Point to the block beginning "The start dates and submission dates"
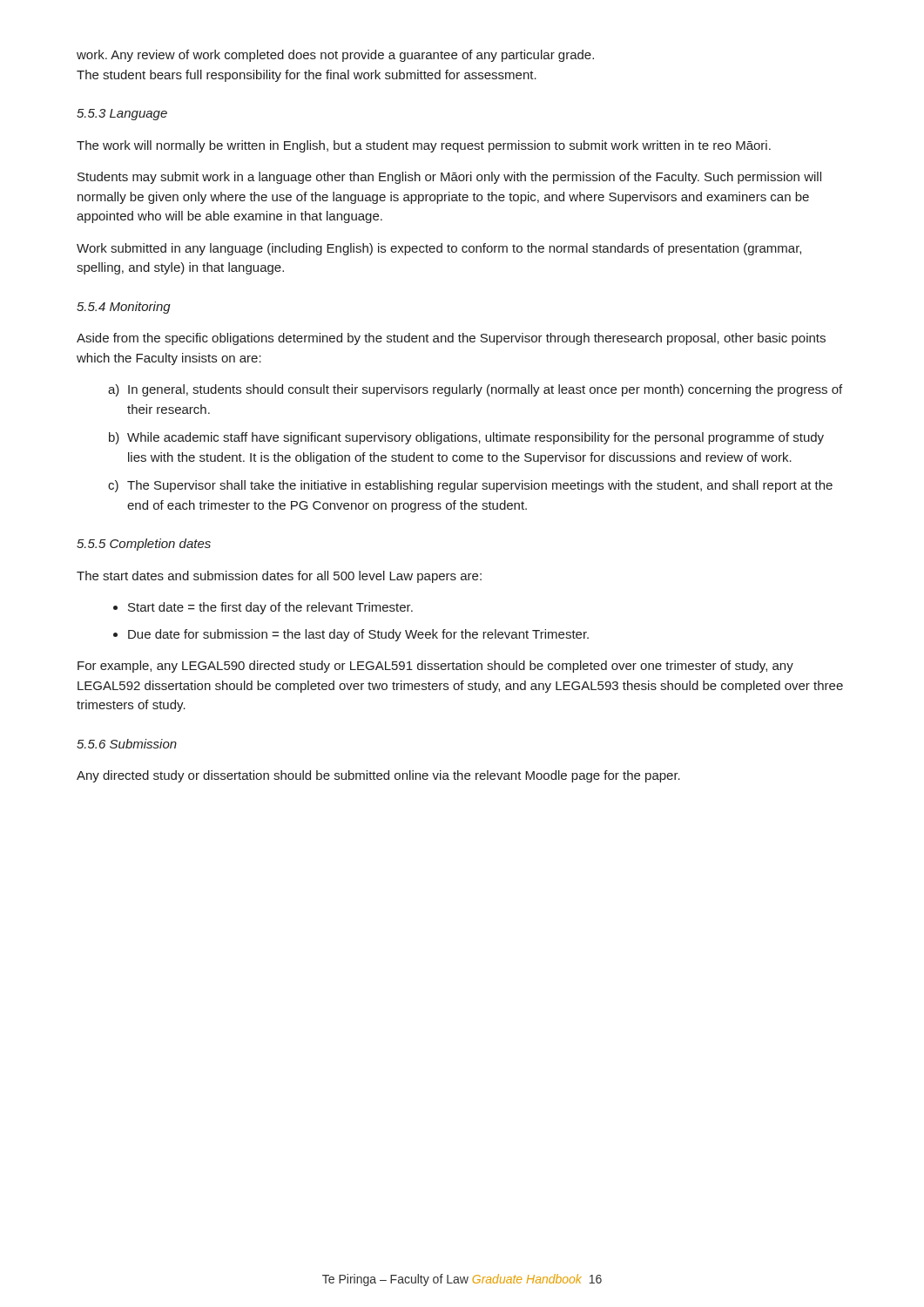The height and width of the screenshot is (1307, 924). click(x=462, y=576)
